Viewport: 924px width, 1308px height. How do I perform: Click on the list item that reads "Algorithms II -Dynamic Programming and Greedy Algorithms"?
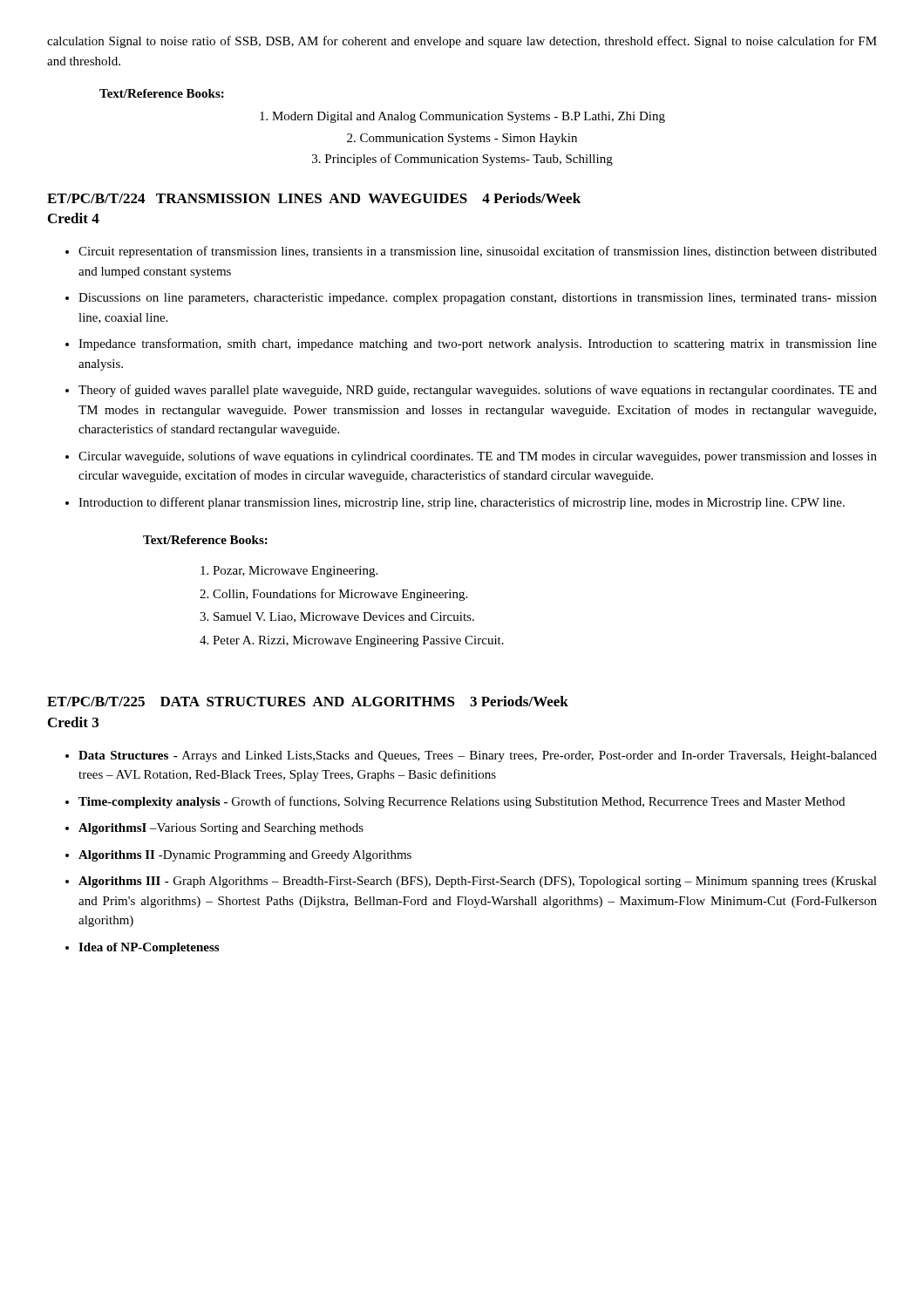click(245, 854)
